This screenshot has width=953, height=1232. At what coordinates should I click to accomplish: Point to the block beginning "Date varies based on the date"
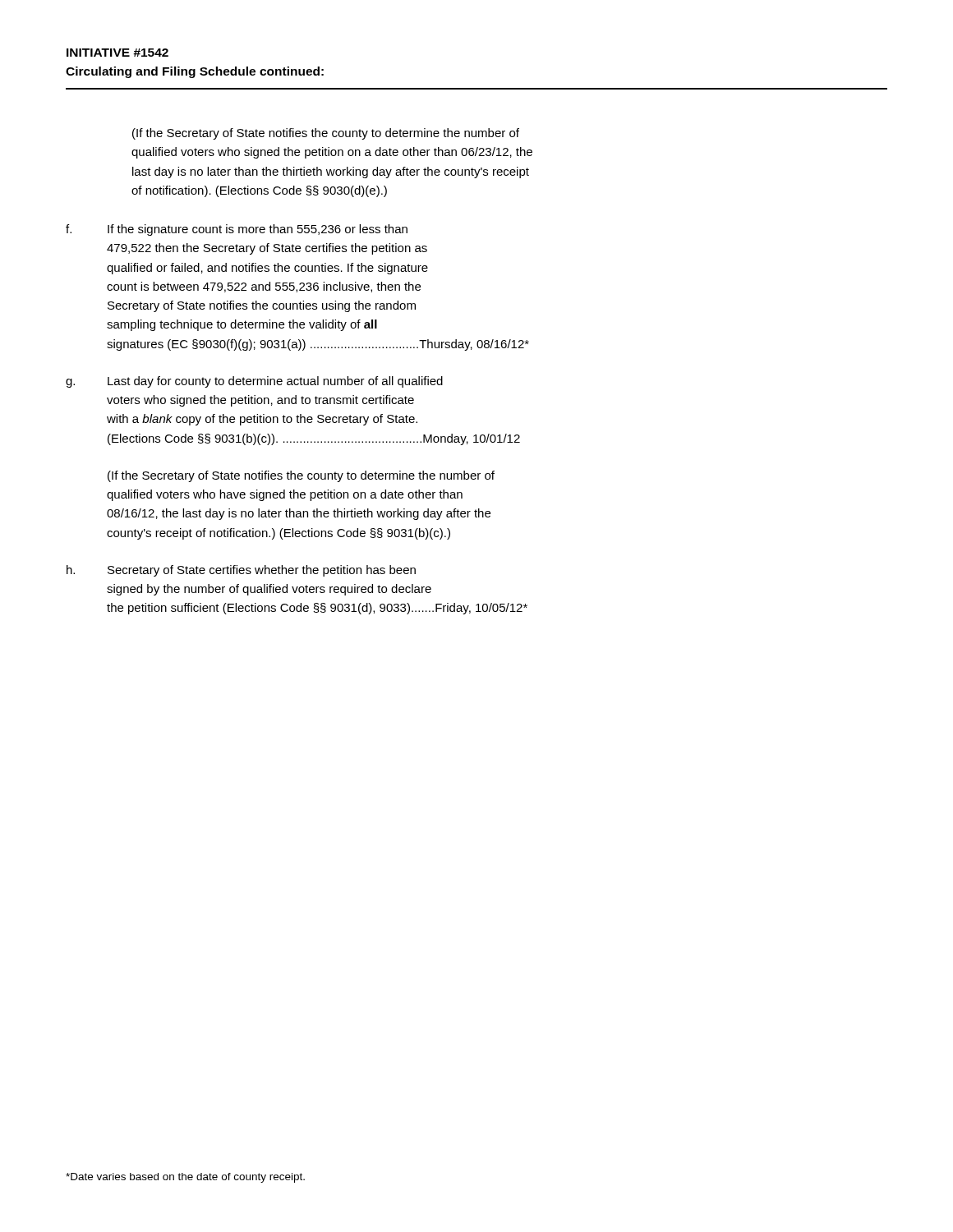point(186,1177)
